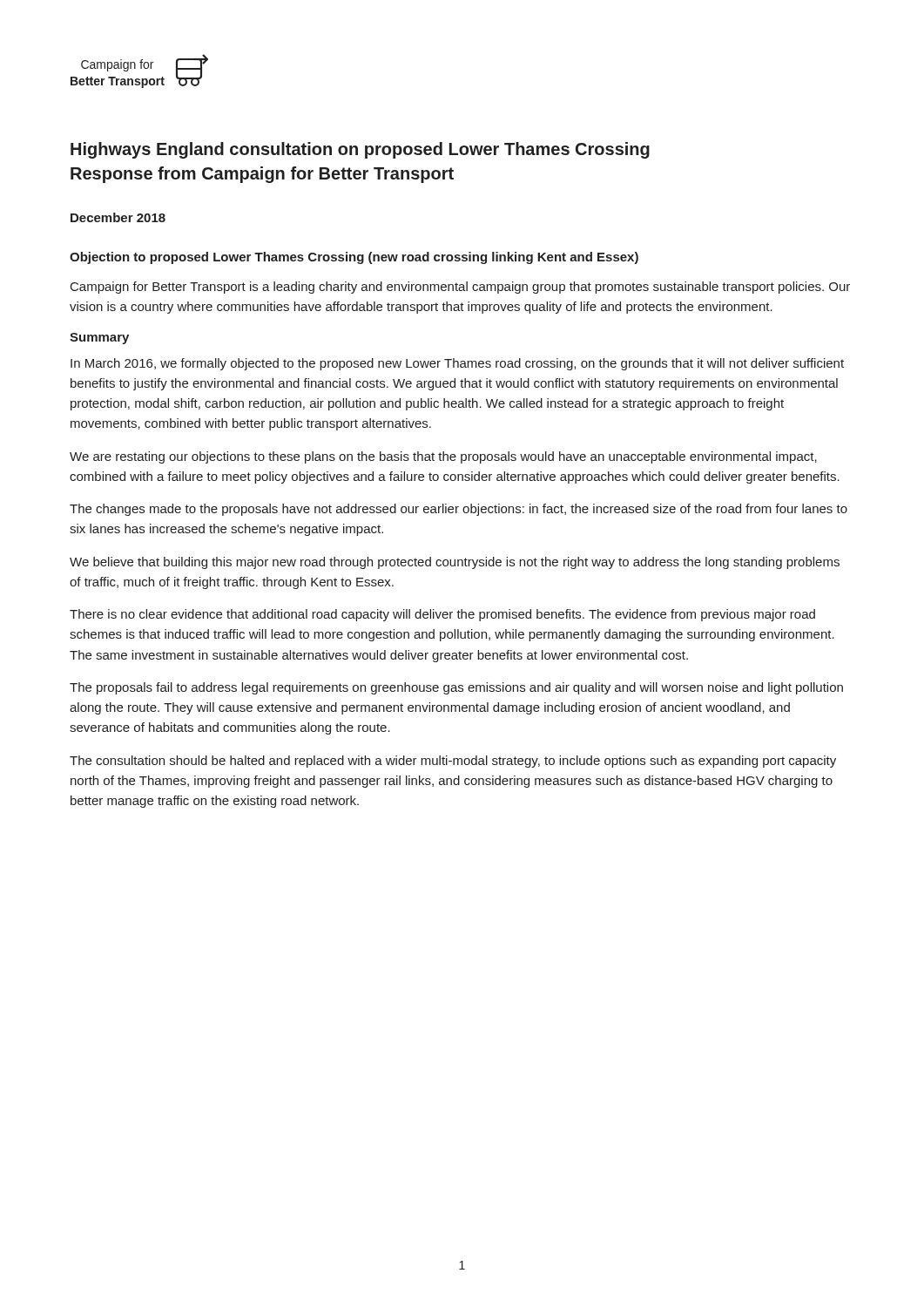
Task: Find the section header that says "Objection to proposed Lower Thames Crossing"
Action: (354, 257)
